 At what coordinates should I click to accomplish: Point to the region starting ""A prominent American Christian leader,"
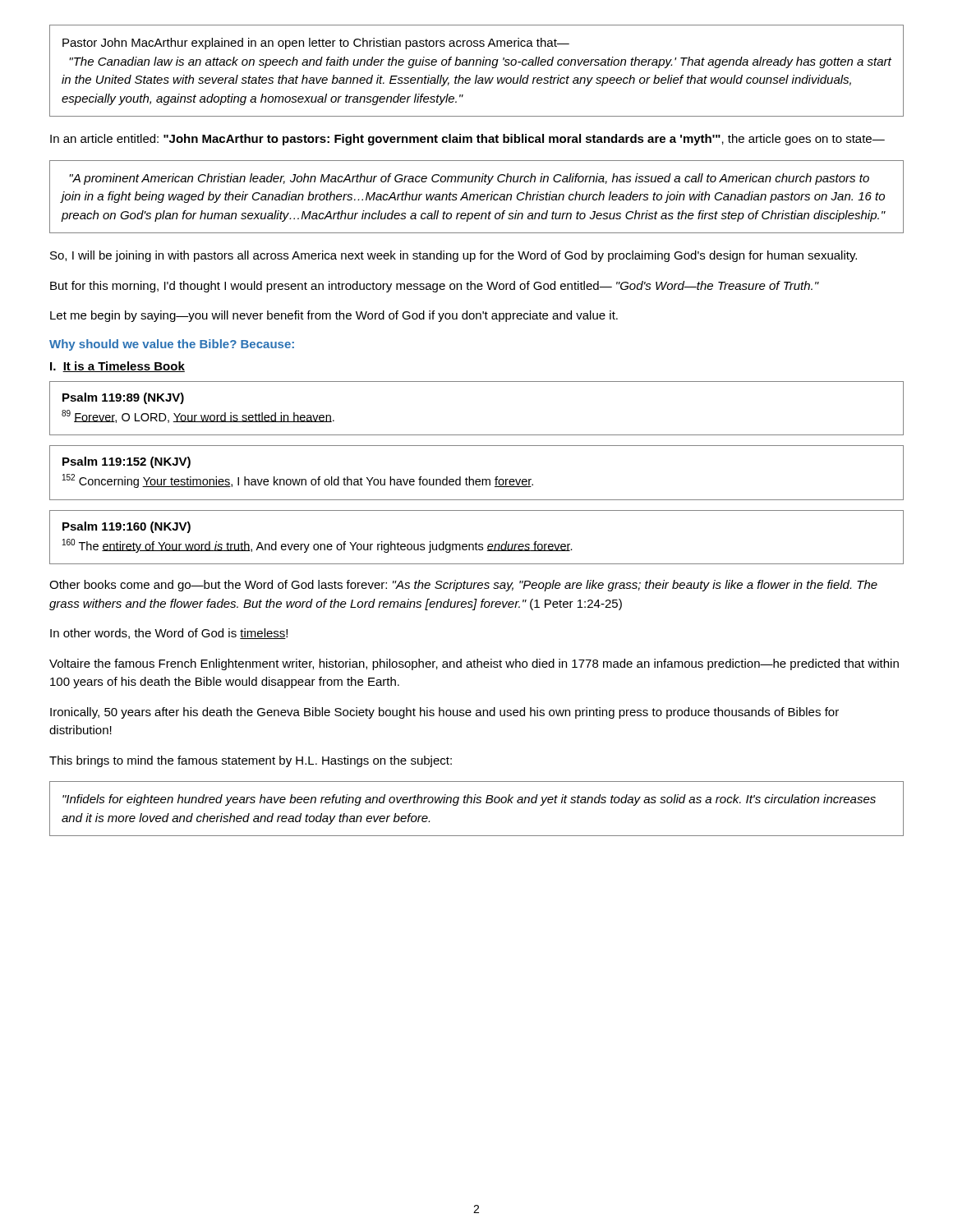point(473,196)
